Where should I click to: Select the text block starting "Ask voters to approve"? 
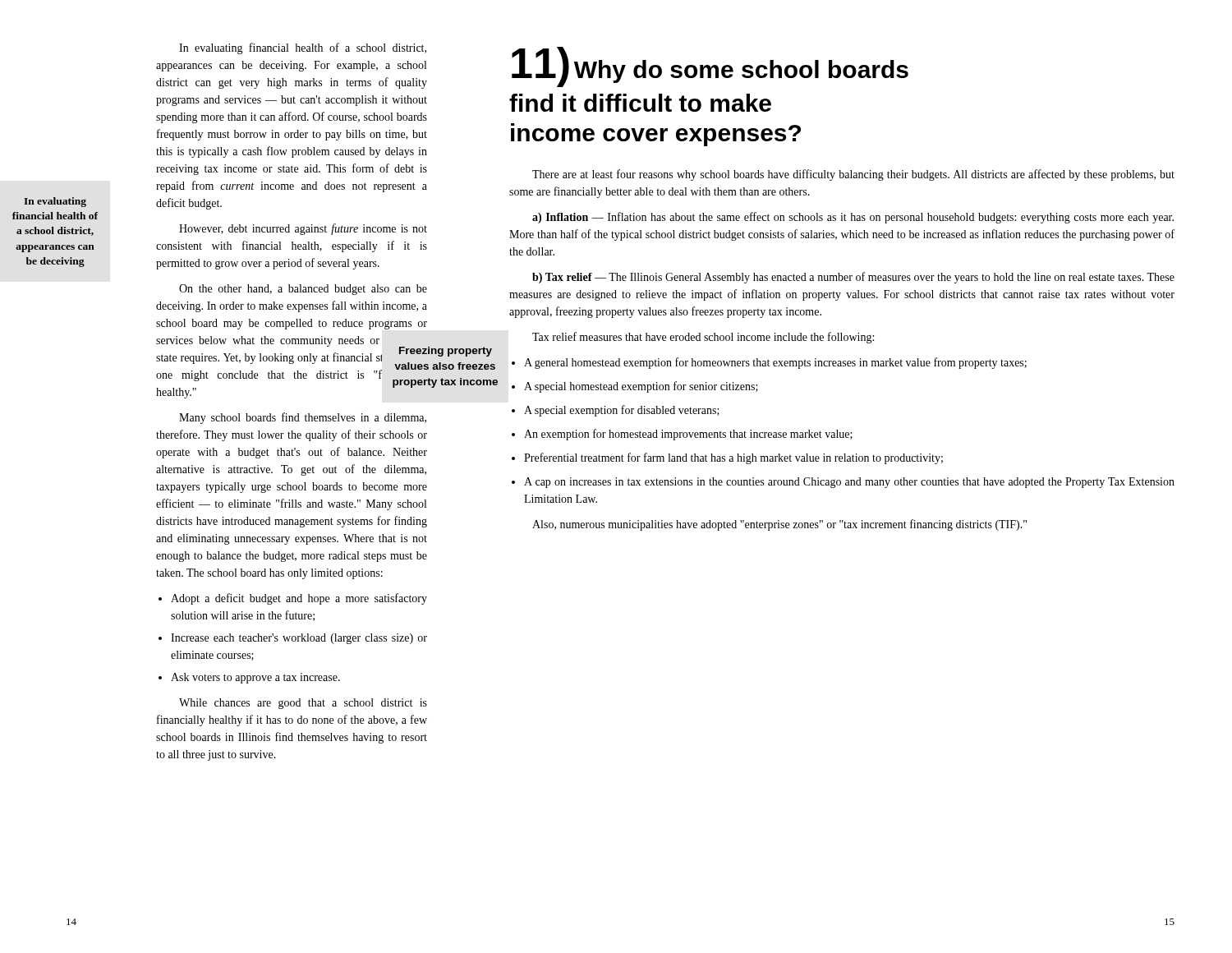tap(292, 677)
